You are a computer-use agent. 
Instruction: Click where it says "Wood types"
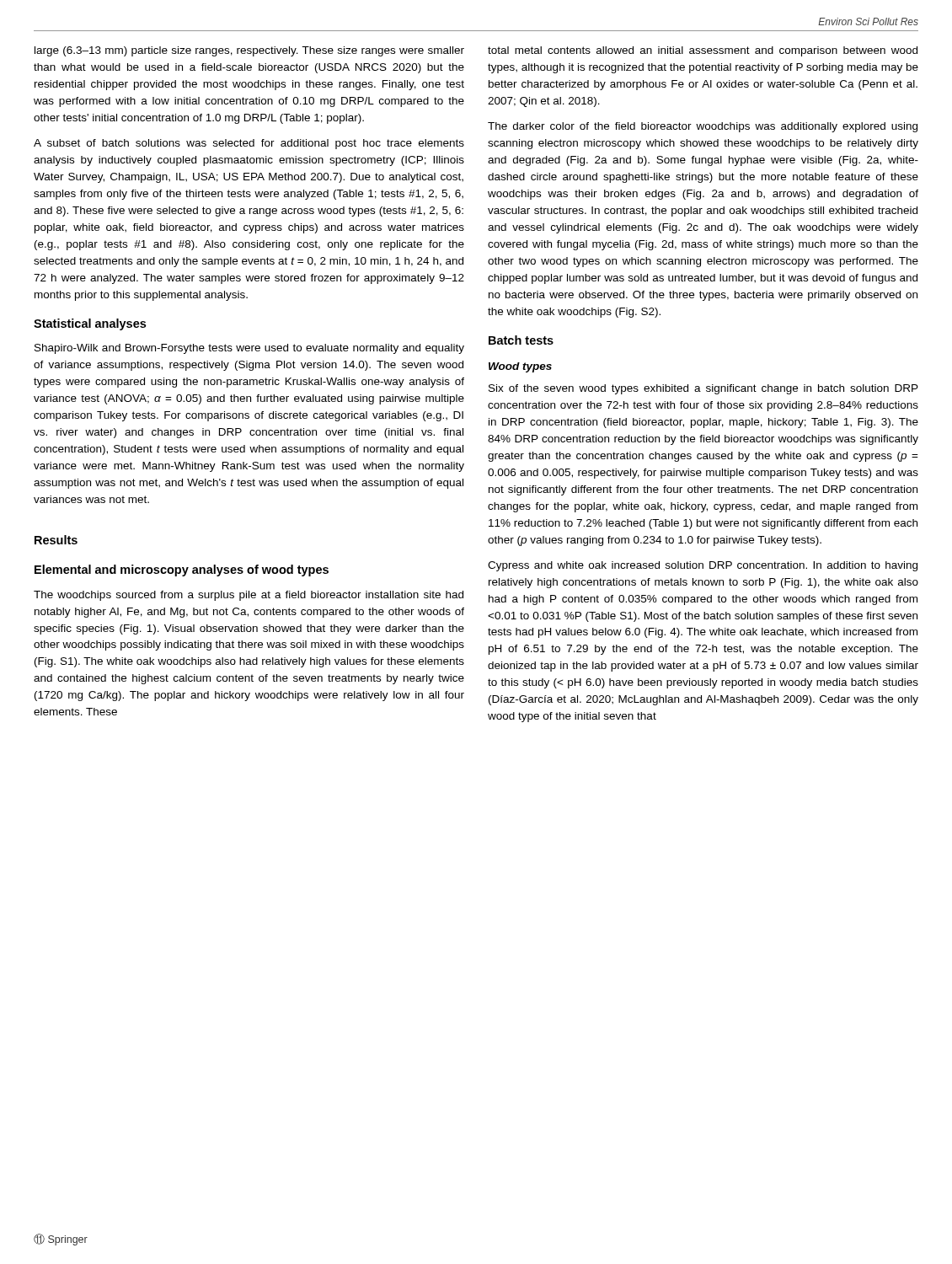(x=520, y=366)
